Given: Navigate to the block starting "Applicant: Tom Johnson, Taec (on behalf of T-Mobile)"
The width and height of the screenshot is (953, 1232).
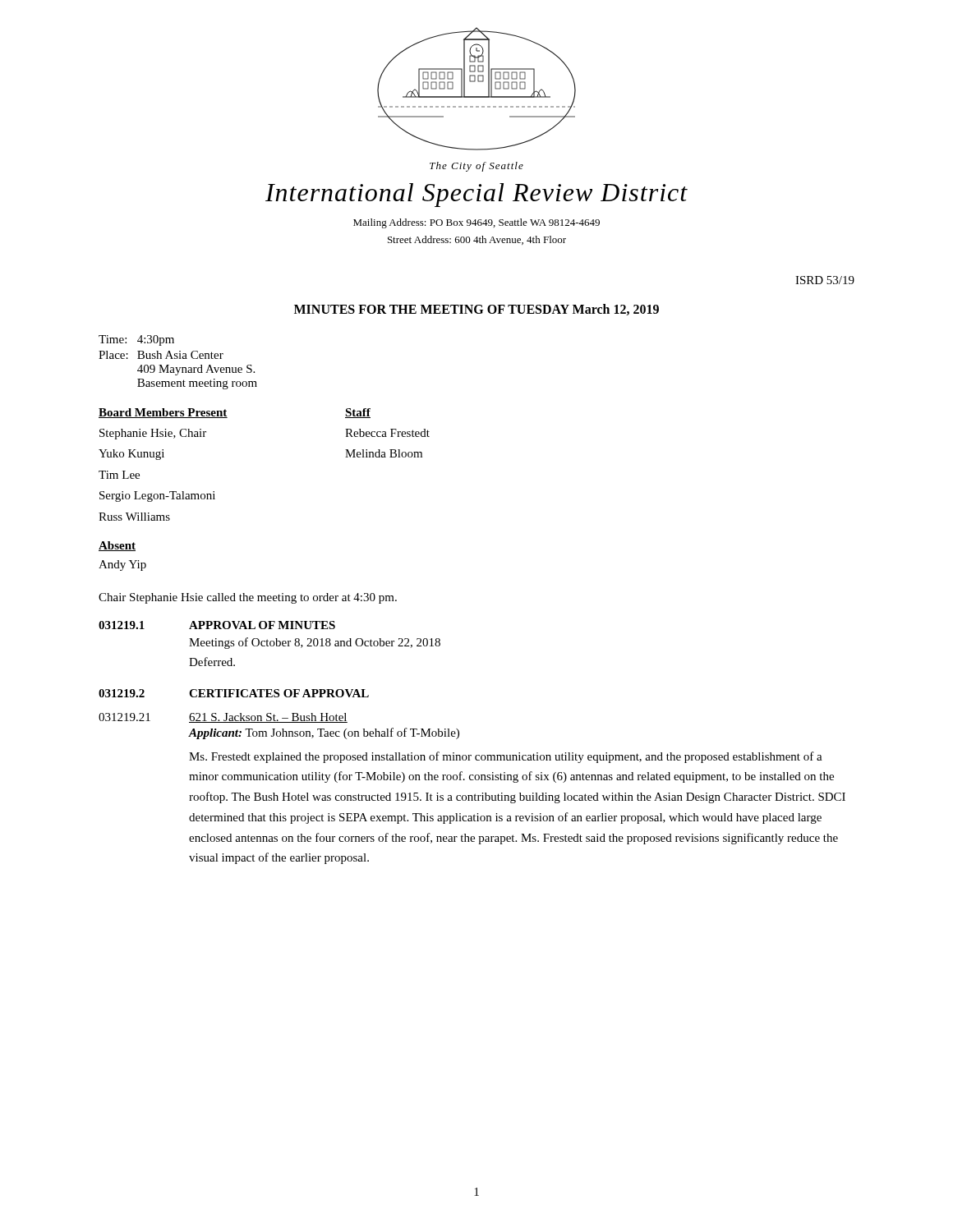Looking at the screenshot, I should click(324, 732).
